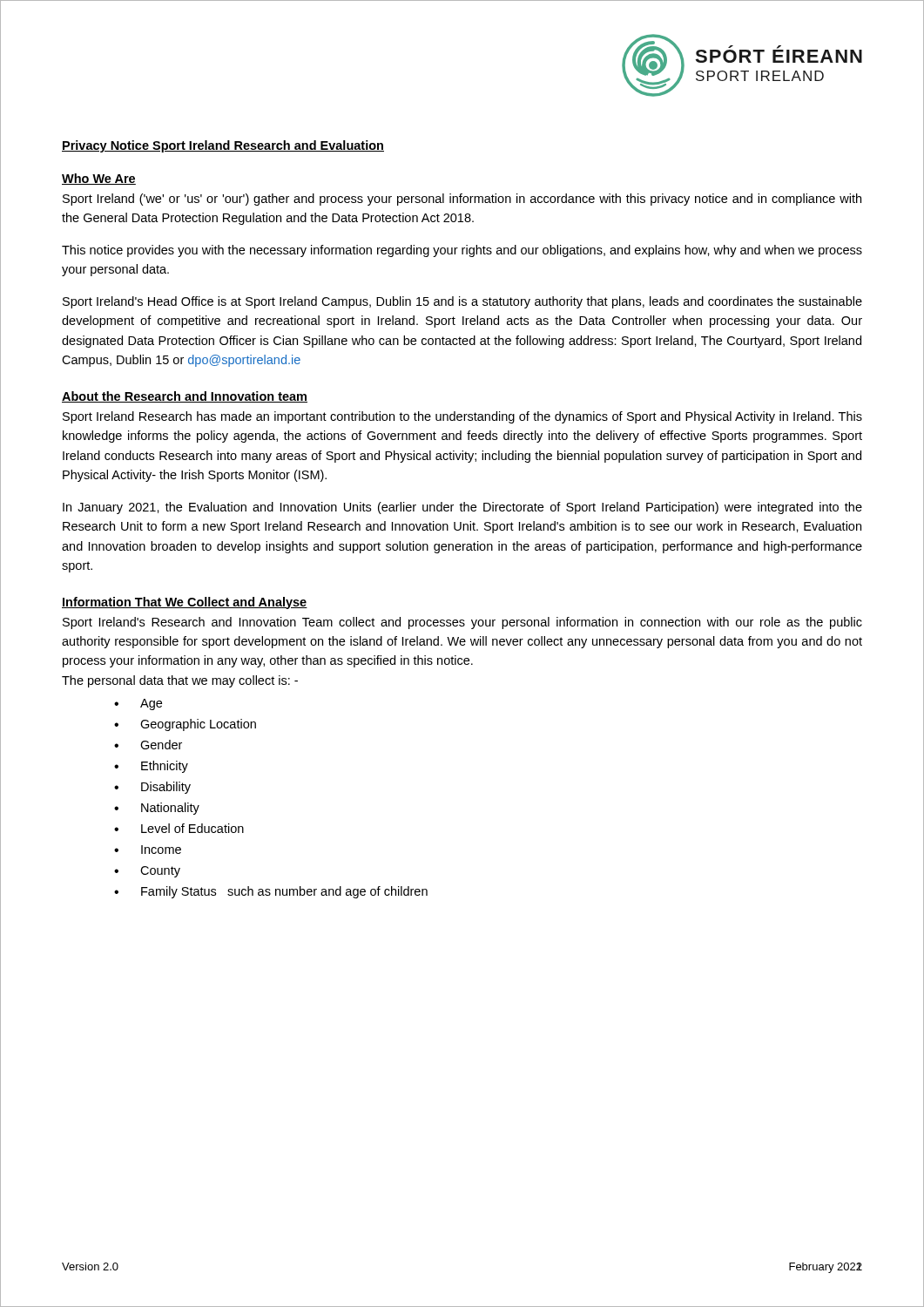Image resolution: width=924 pixels, height=1307 pixels.
Task: Navigate to the element starting "Sport Ireland's Research and Innovation Team collect and"
Action: [x=462, y=651]
